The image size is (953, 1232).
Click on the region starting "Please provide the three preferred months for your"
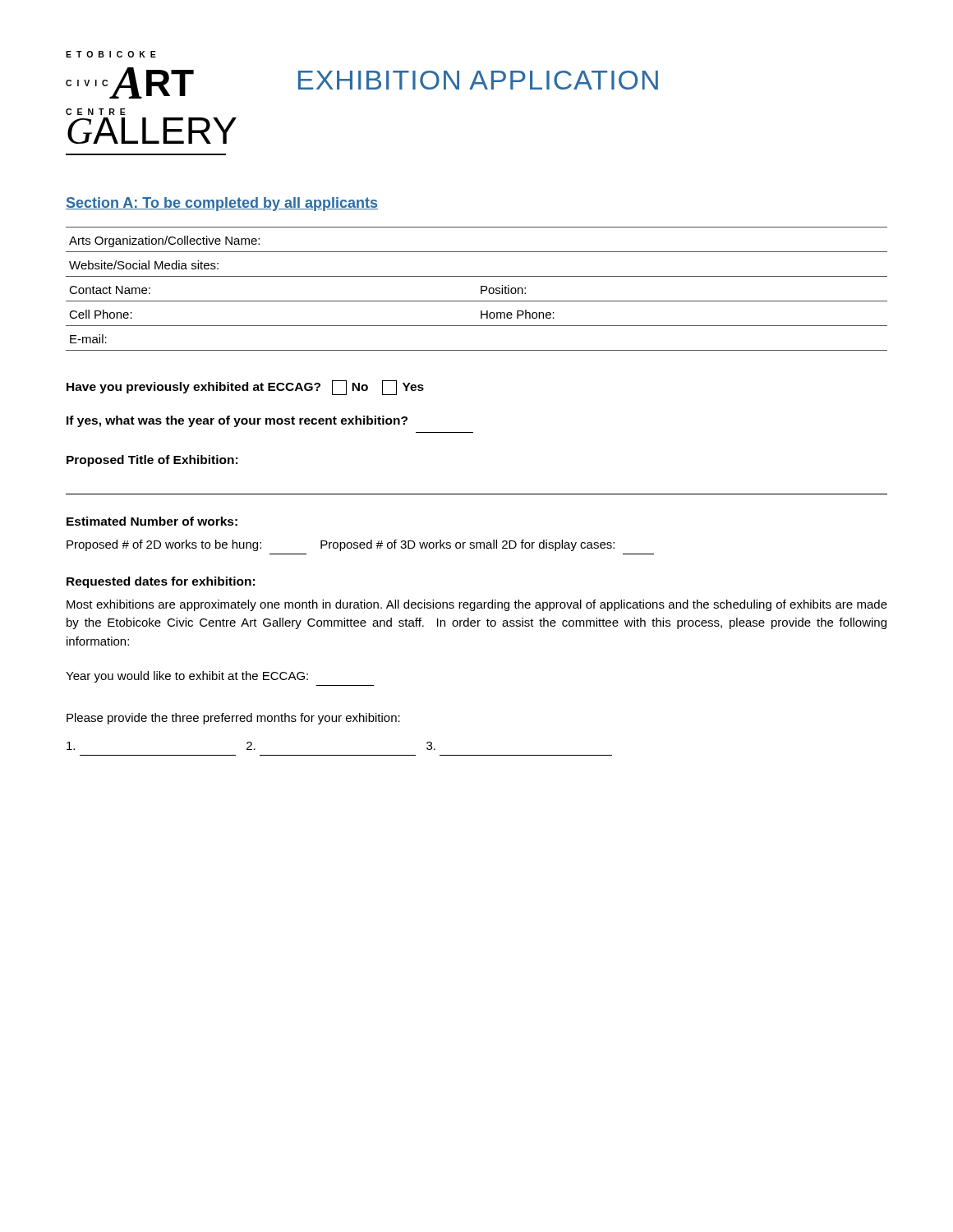coord(233,717)
